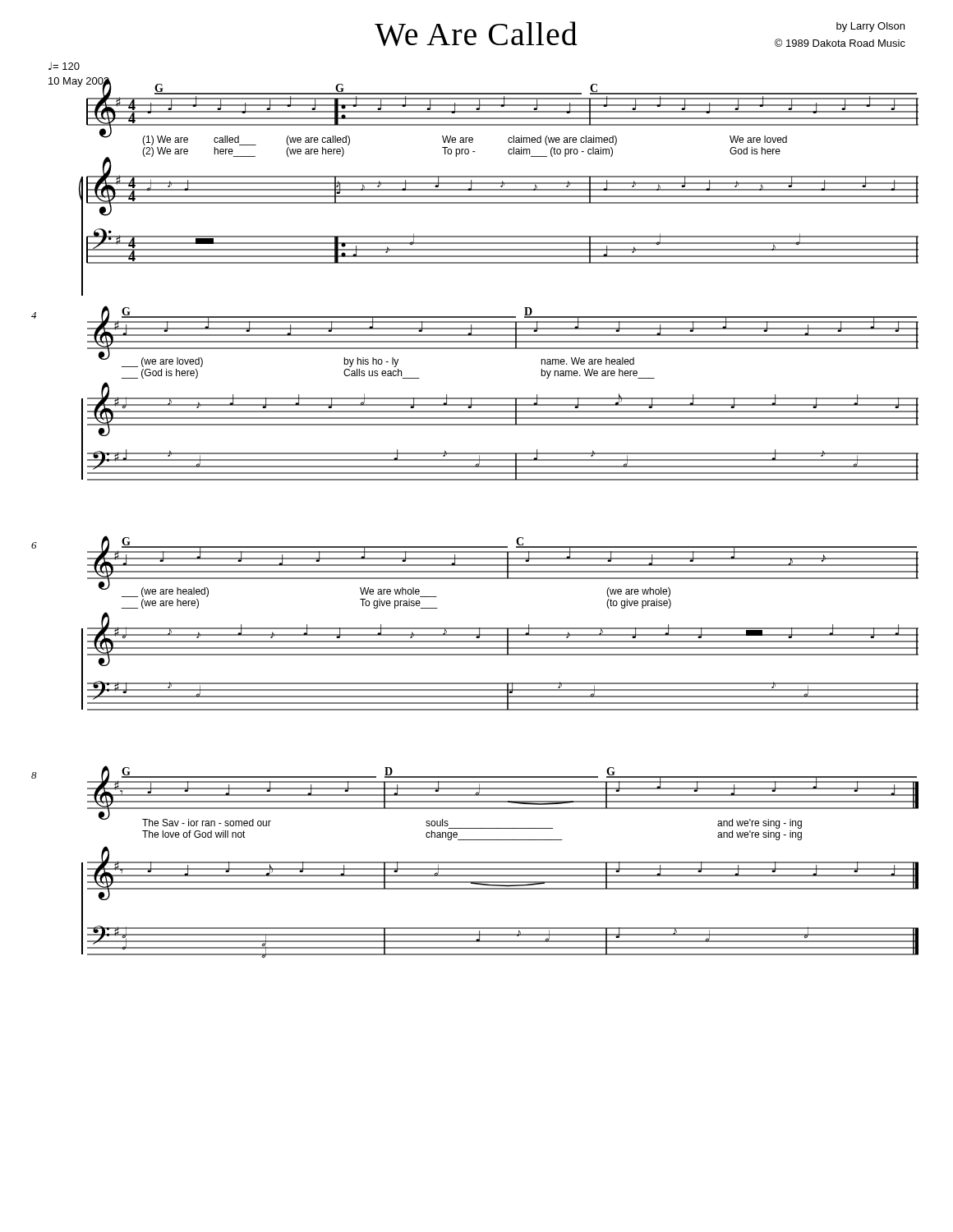Where is the passage that starts "by Larry Olson © 1989 Dakota Road"?

coord(840,34)
